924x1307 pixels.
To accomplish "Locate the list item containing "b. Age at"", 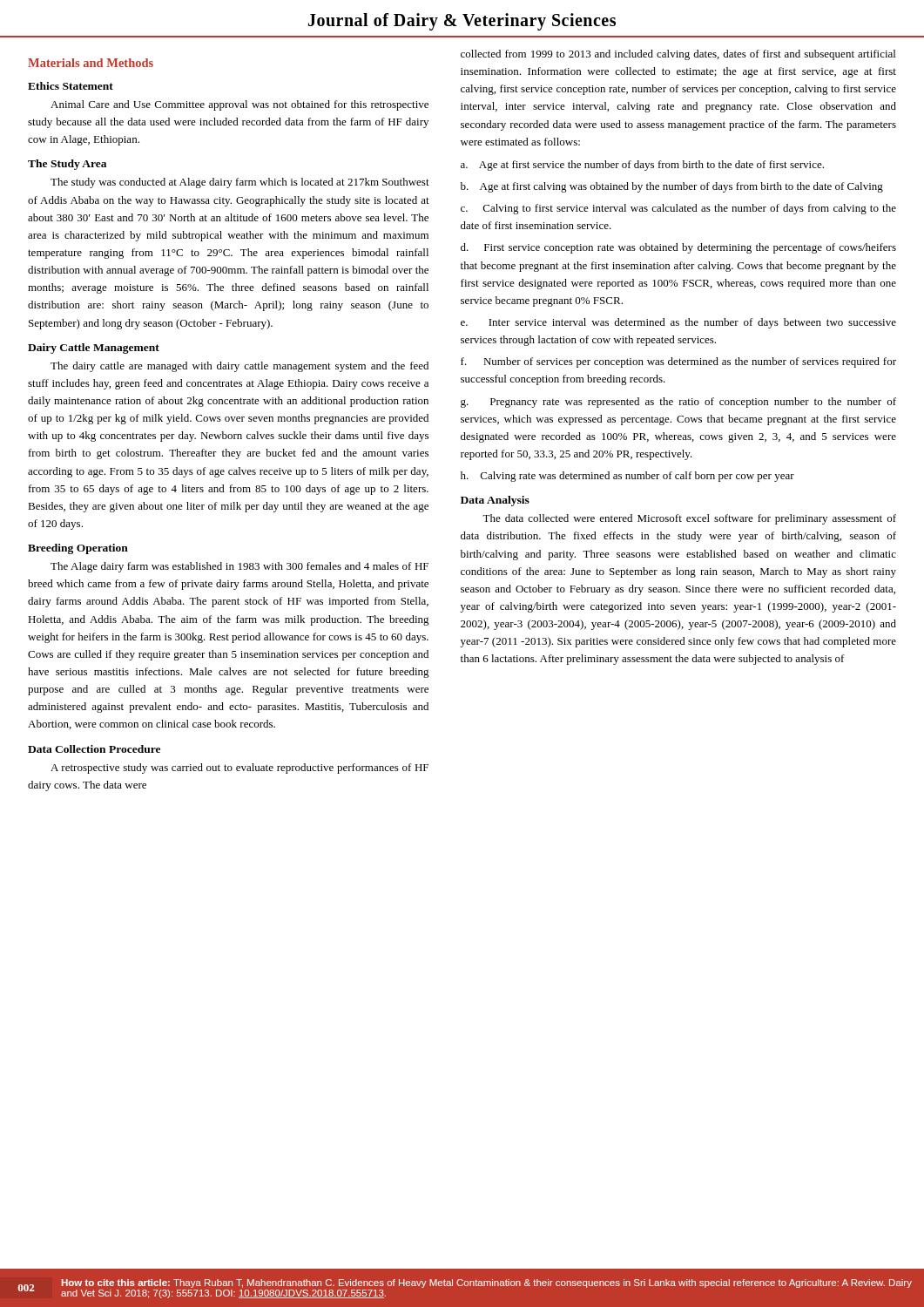I will point(672,186).
